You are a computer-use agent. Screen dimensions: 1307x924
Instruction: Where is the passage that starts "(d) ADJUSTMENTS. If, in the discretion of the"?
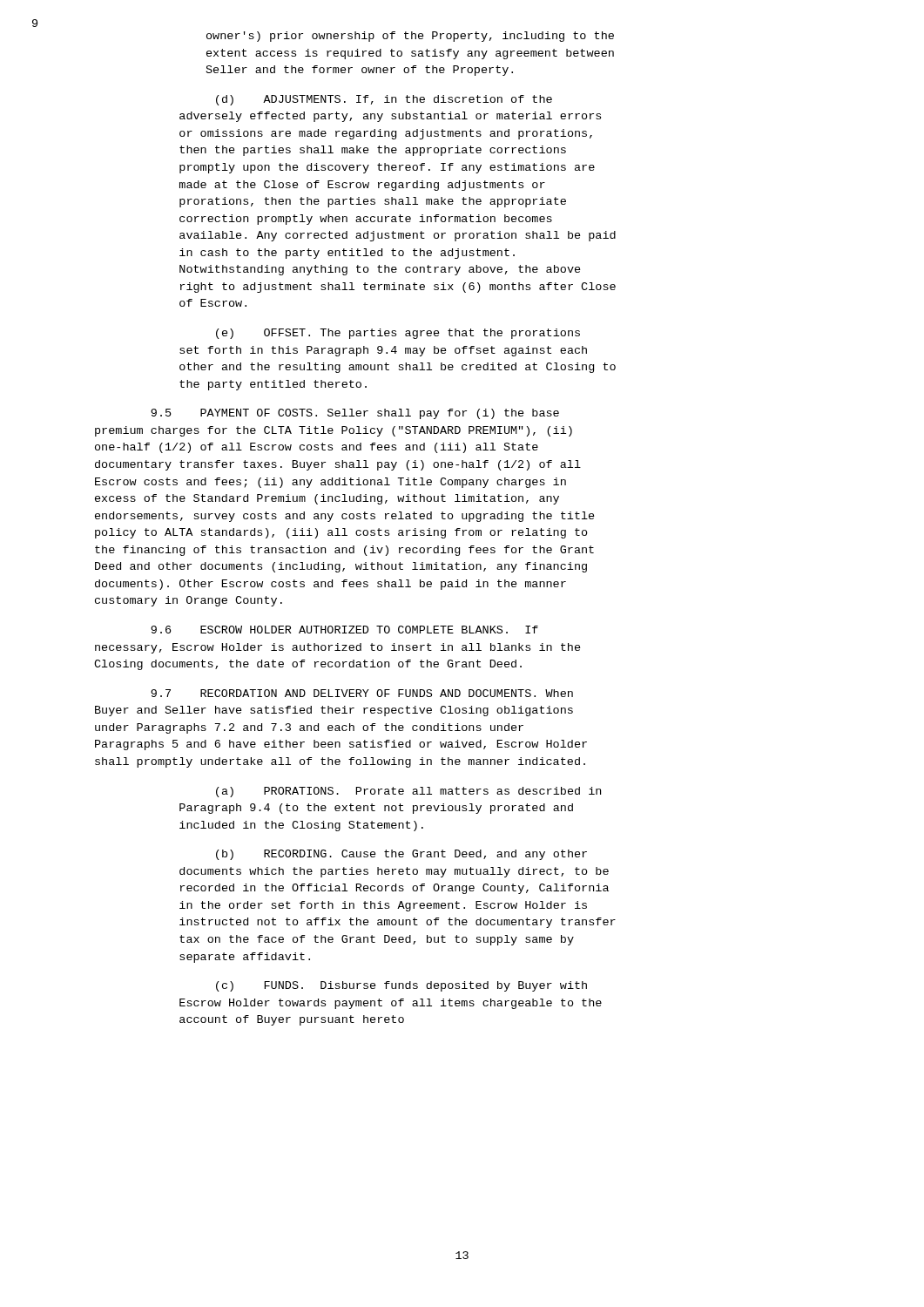pos(387,202)
